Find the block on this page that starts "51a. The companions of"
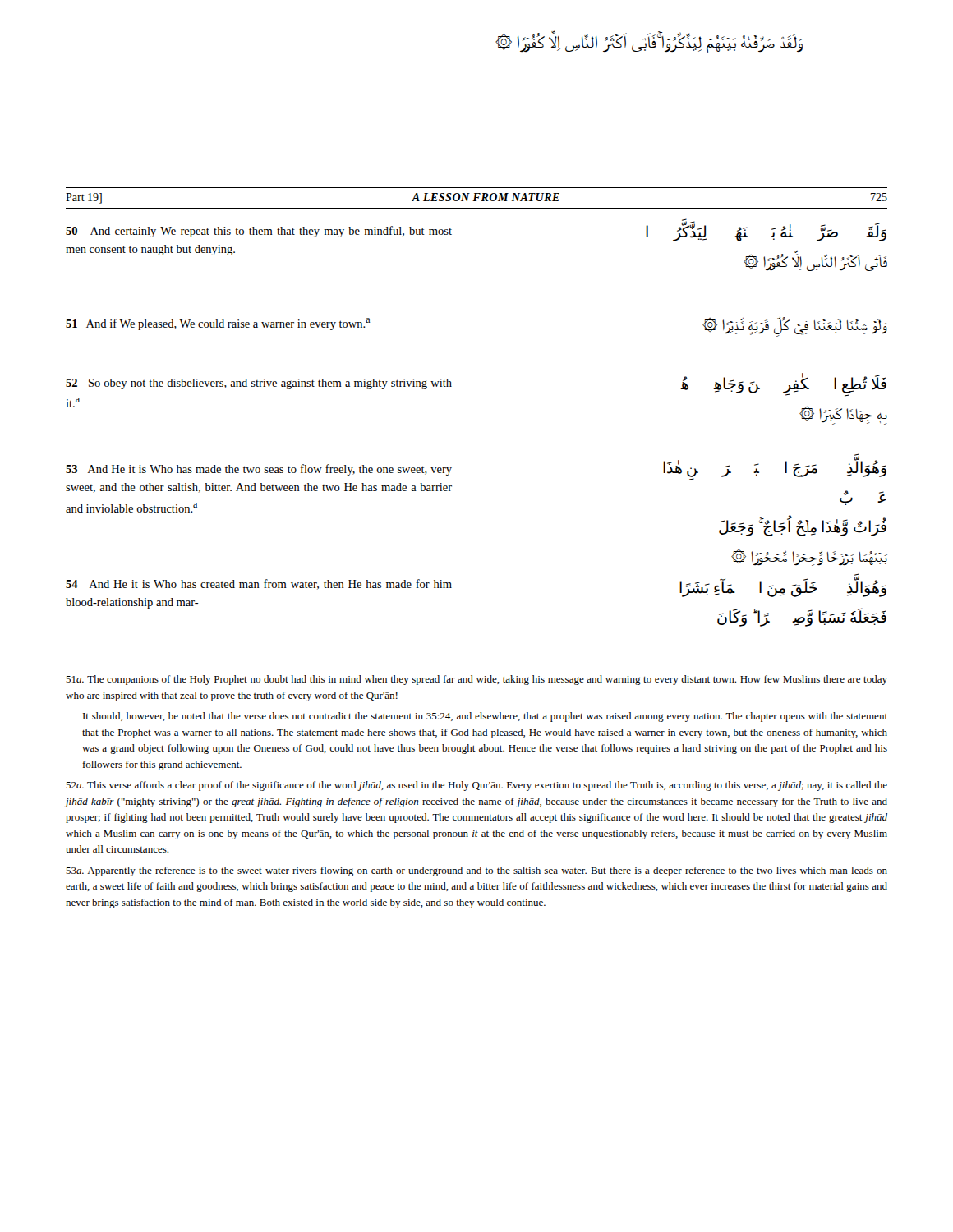953x1232 pixels. tap(476, 791)
